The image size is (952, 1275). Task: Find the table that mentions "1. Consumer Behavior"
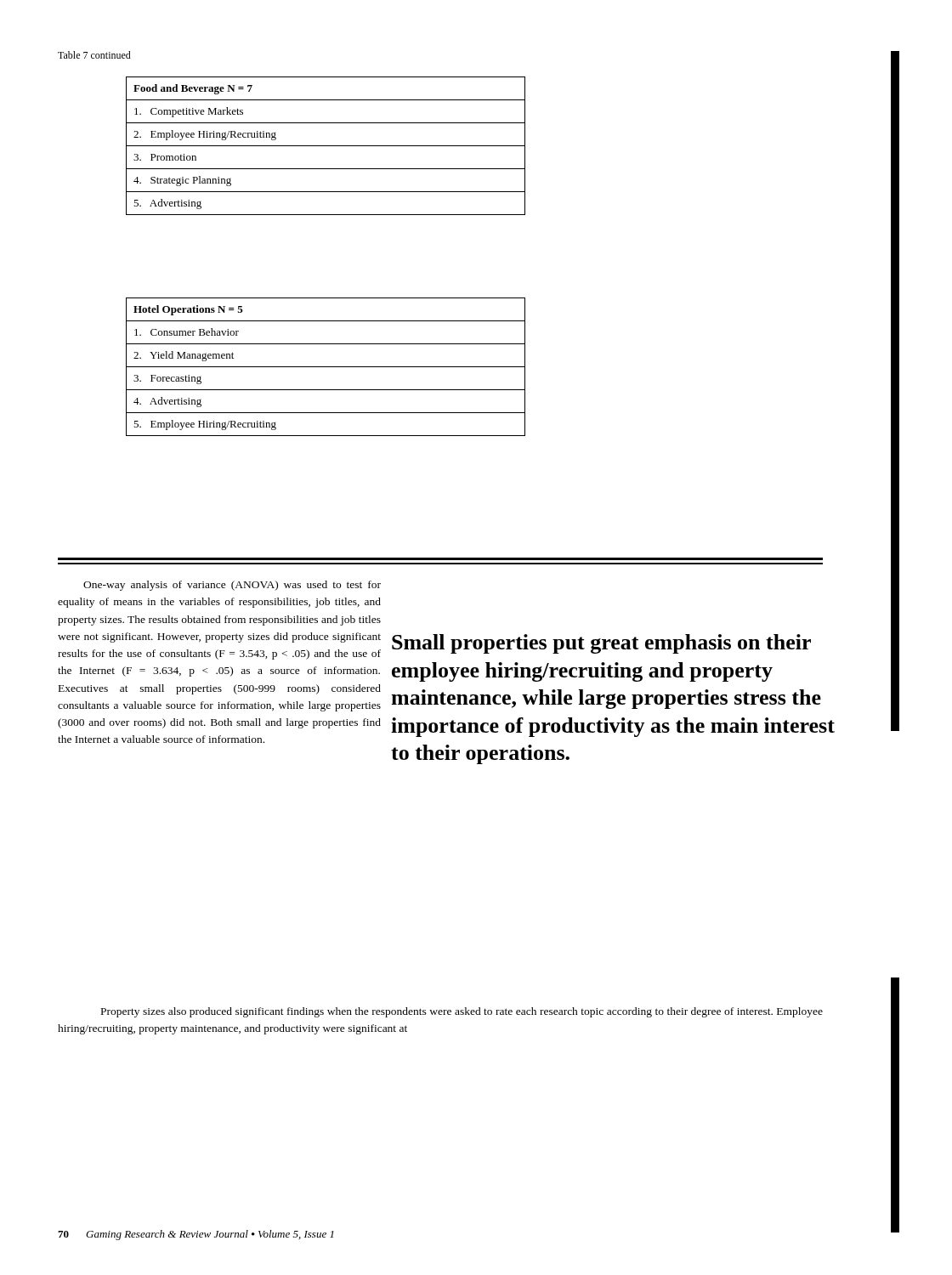point(326,367)
